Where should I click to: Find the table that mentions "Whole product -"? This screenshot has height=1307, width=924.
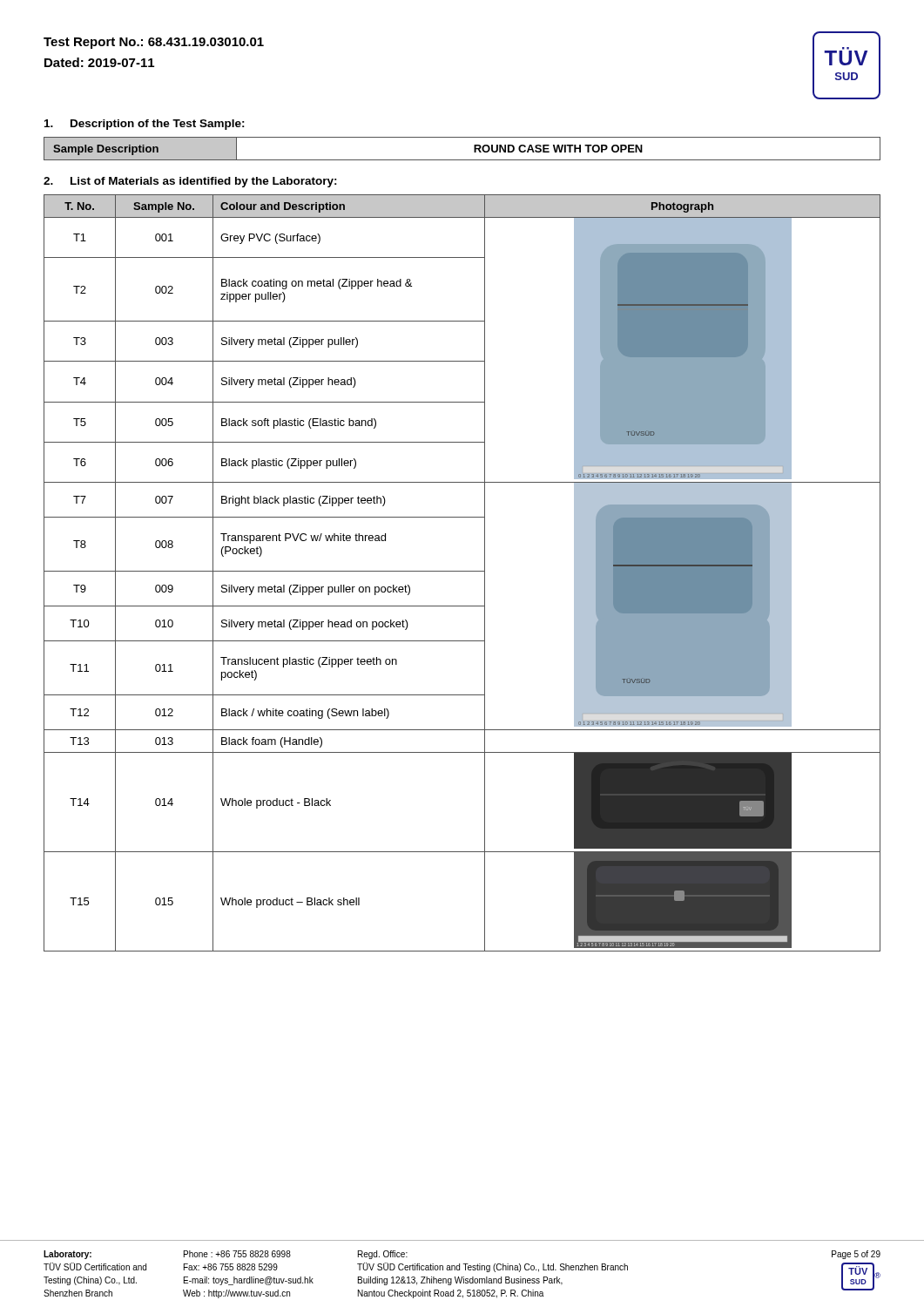[x=462, y=573]
